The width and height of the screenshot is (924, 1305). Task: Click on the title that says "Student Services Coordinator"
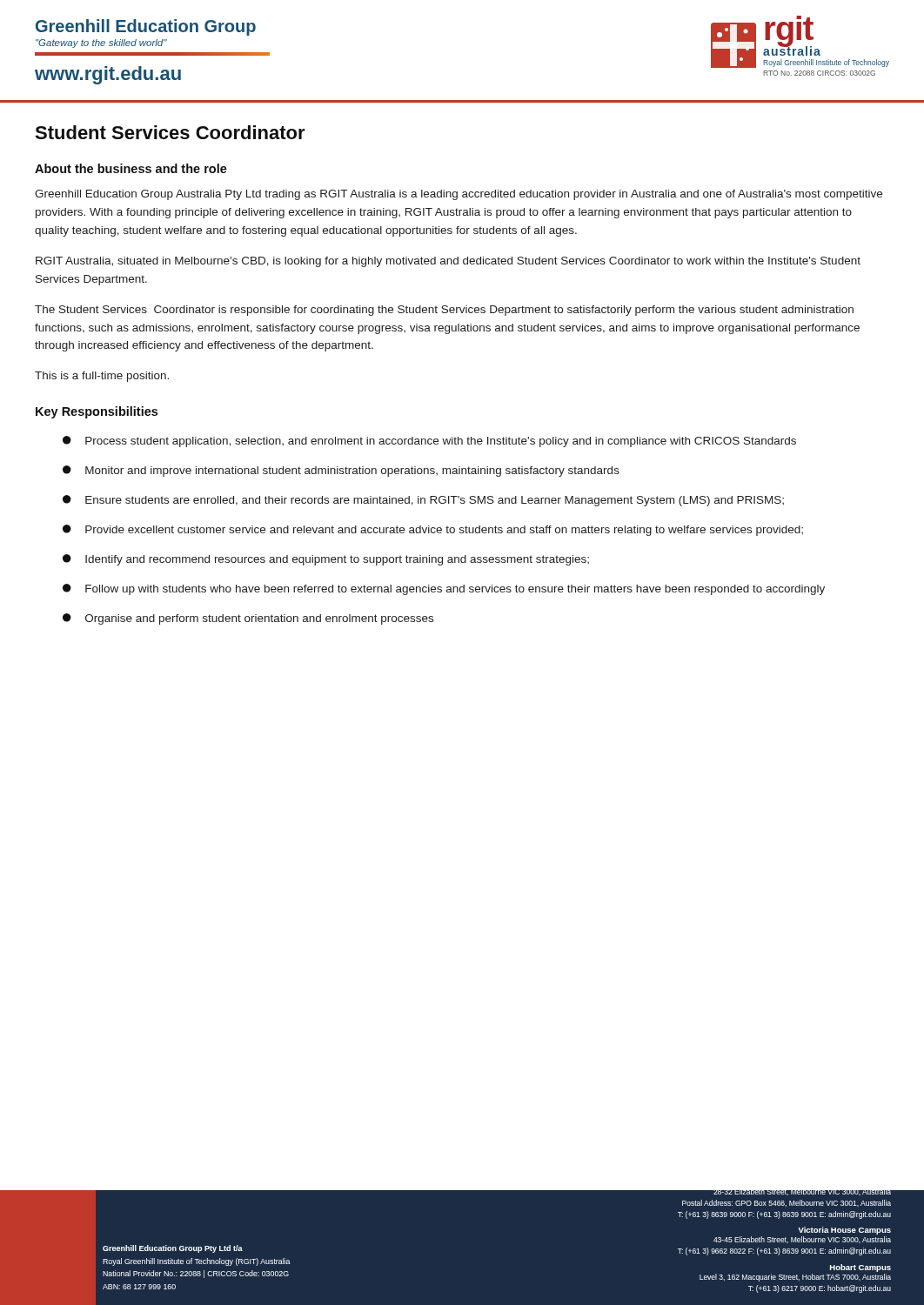pyautogui.click(x=170, y=133)
